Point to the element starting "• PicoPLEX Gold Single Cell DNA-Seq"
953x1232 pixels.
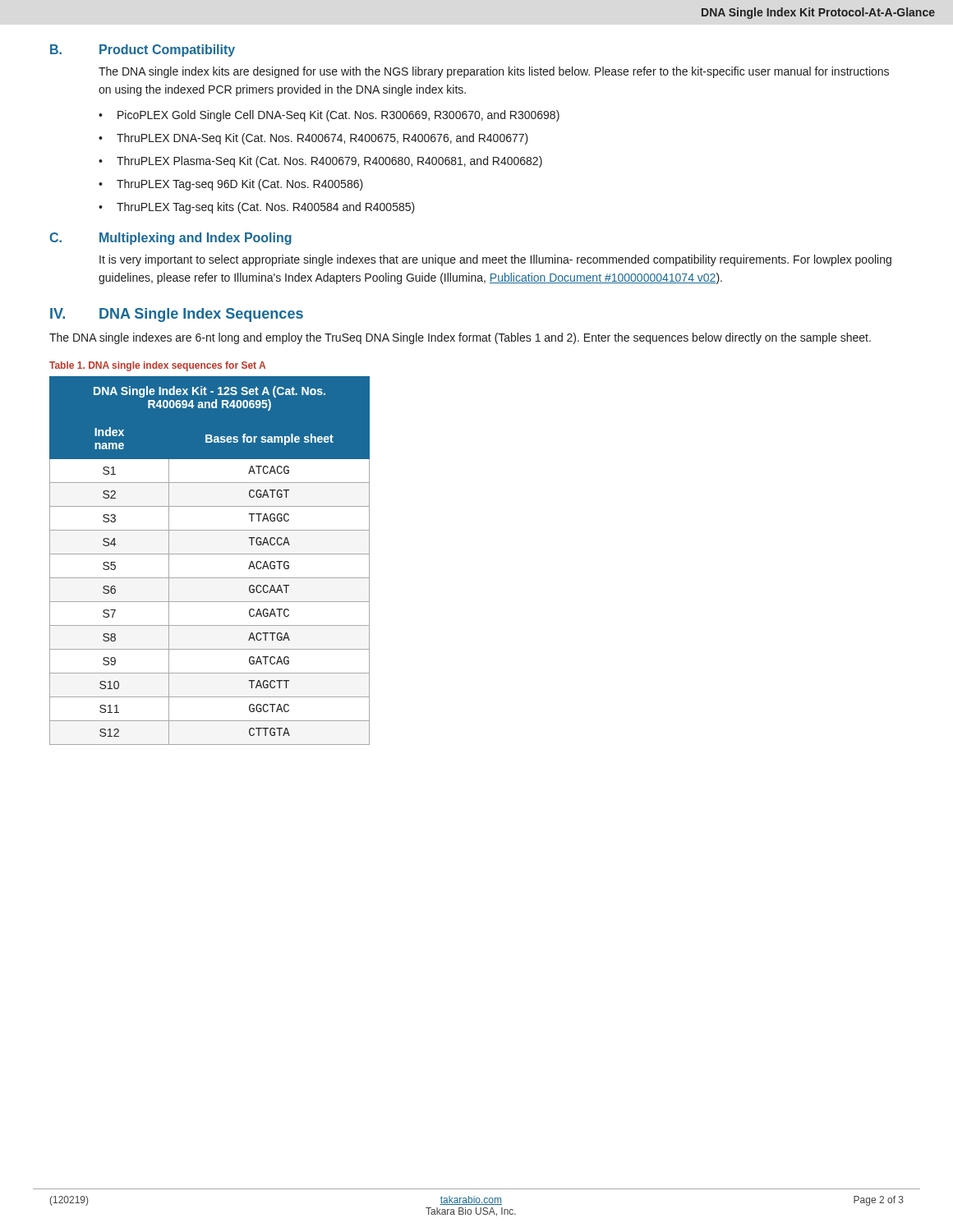329,116
